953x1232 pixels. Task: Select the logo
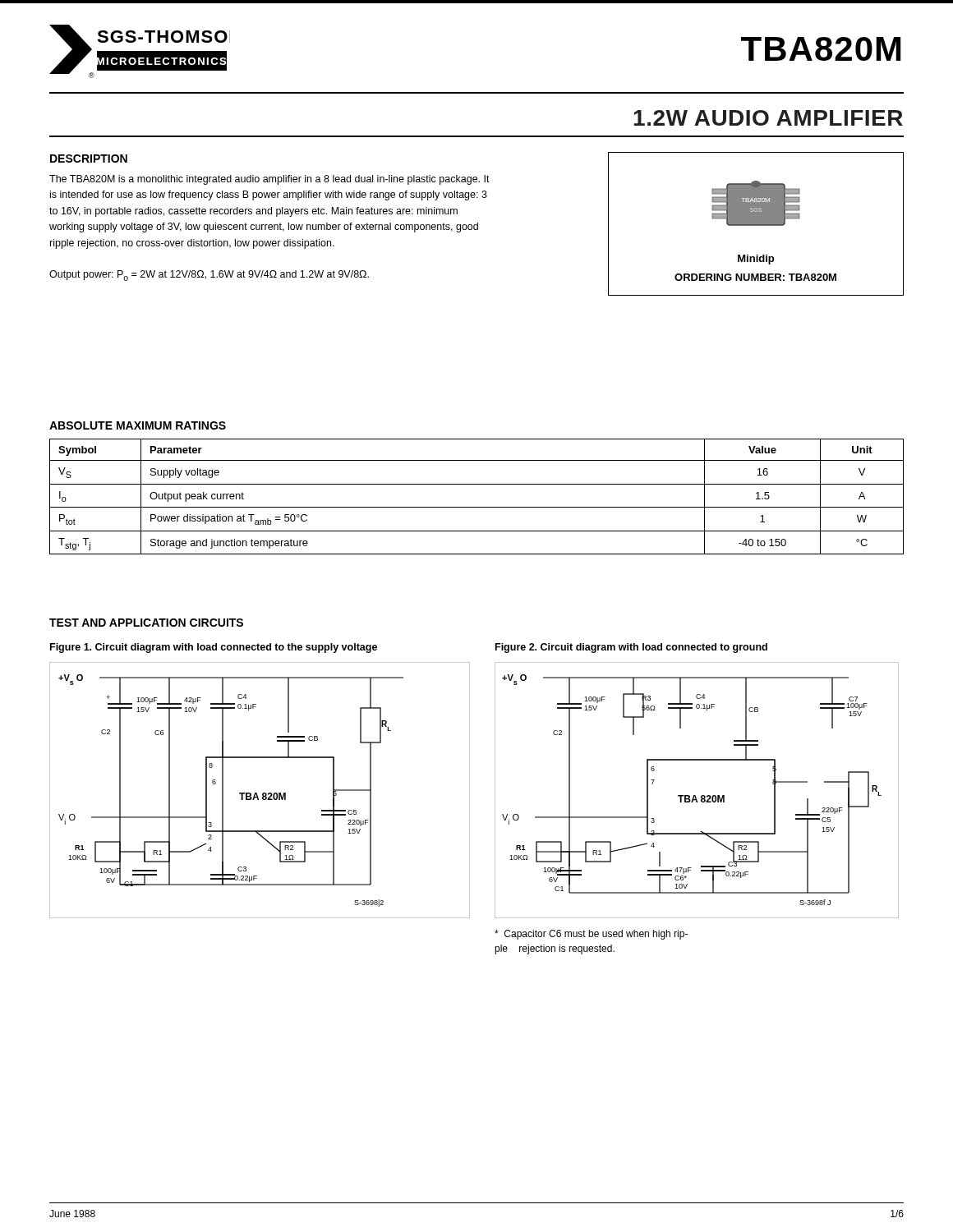point(140,49)
